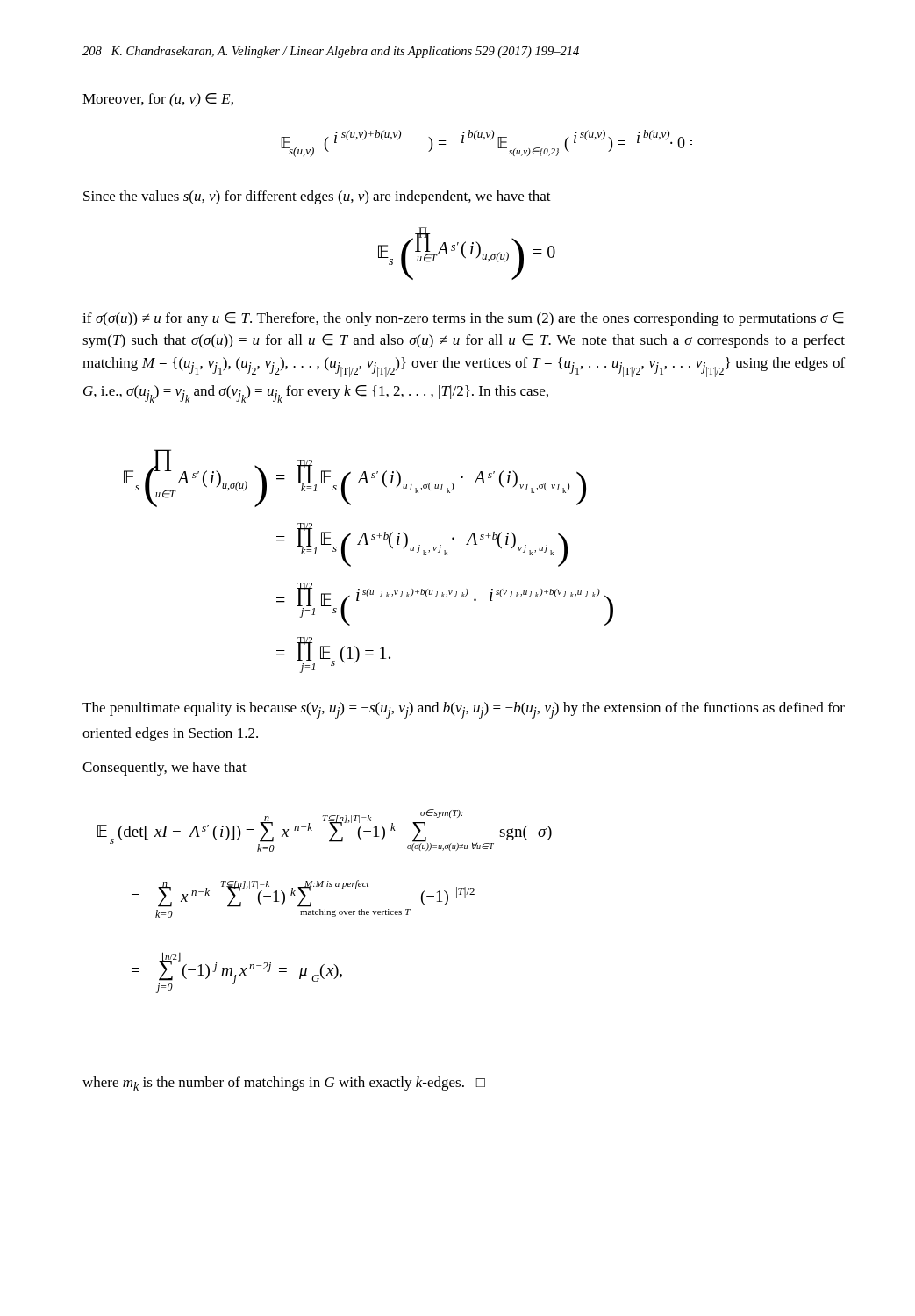915x1316 pixels.
Task: Where does it say "Moreover, for (u, v) ∈ E,"?
Action: pos(158,99)
